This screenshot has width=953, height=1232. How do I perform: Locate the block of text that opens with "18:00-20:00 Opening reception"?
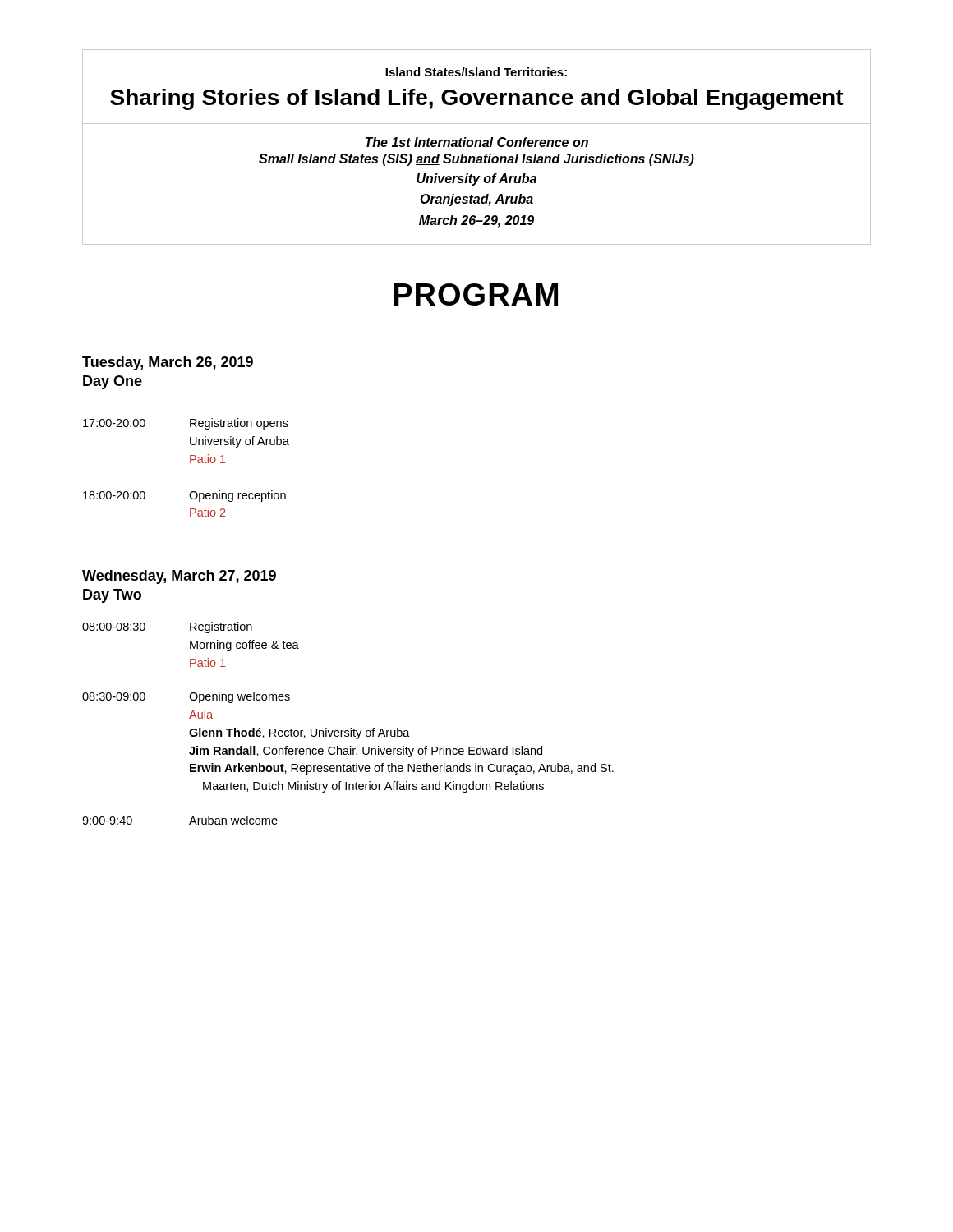coord(184,505)
